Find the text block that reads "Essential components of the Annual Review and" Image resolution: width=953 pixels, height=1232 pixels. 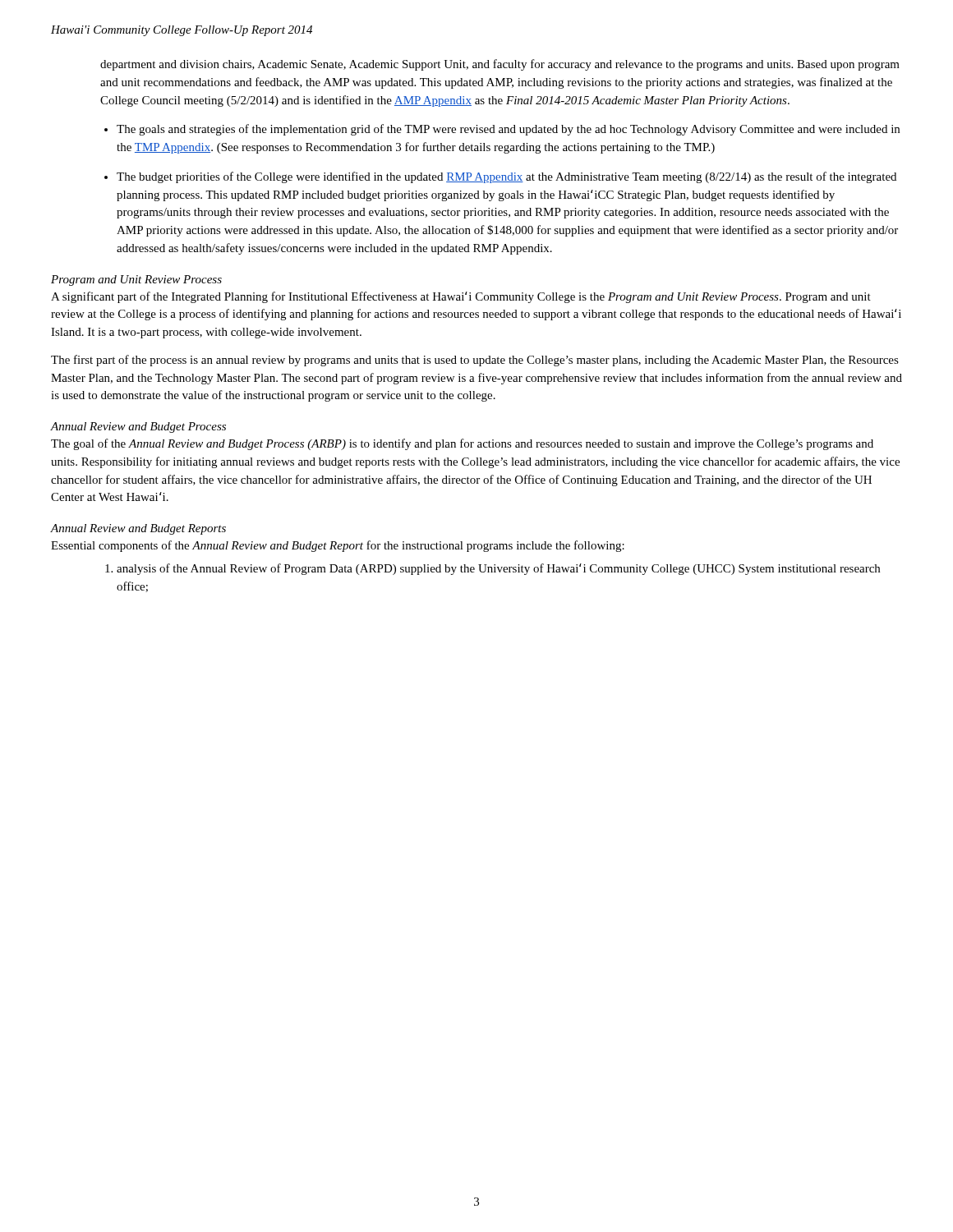(476, 546)
